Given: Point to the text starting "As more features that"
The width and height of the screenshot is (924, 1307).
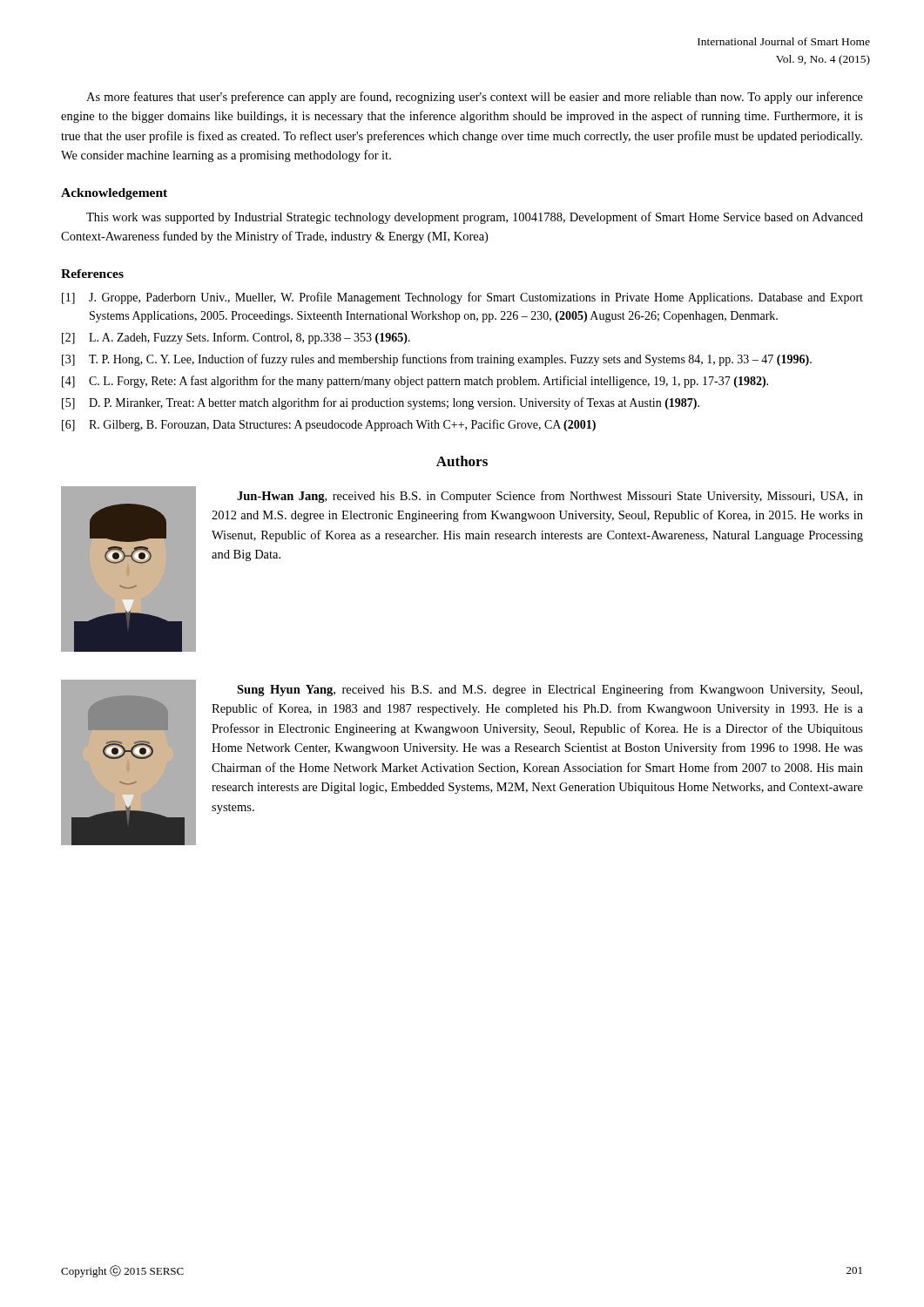Looking at the screenshot, I should (462, 126).
